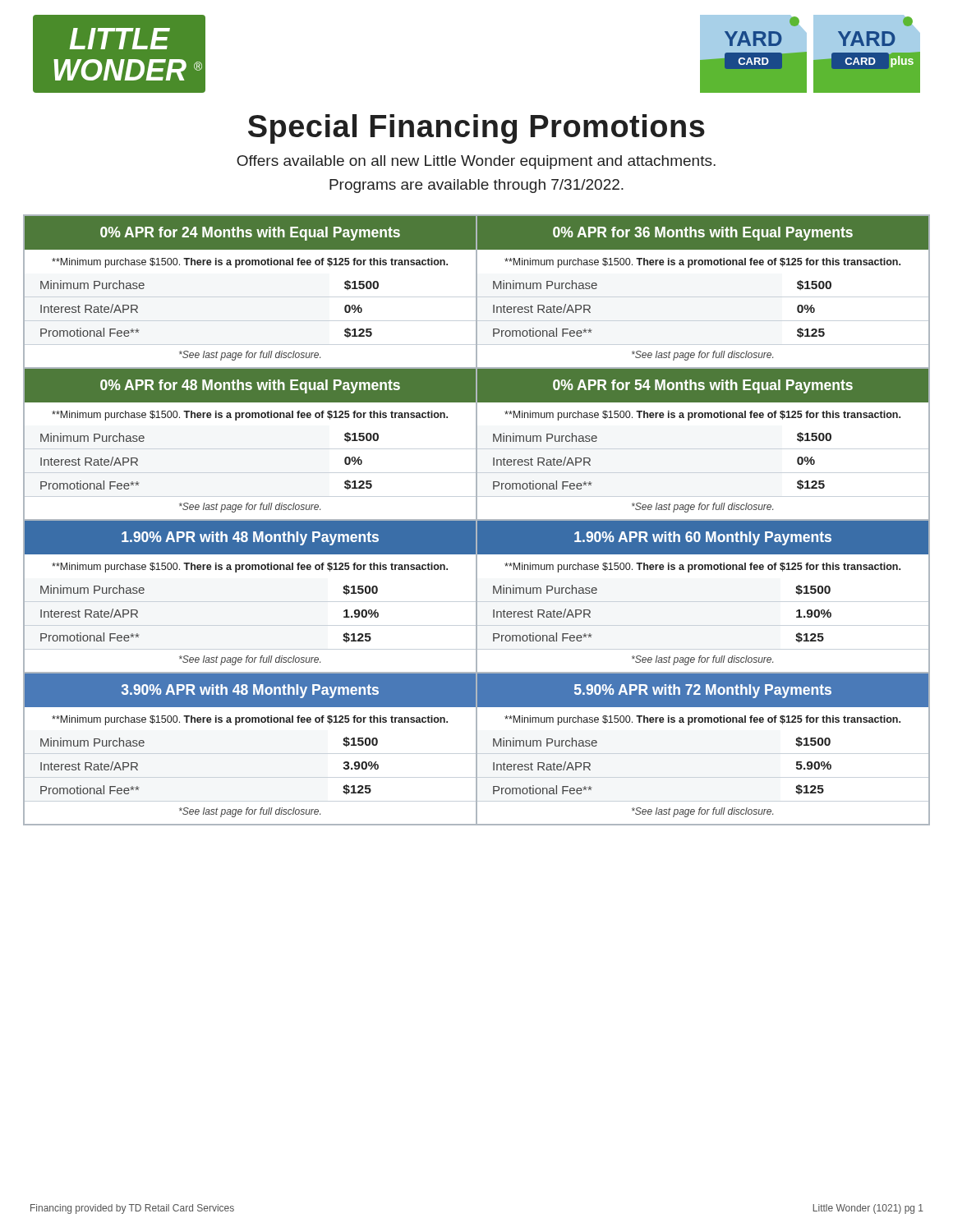Screen dimensions: 1232x953
Task: Find the title containing "Special Financing Promotions"
Action: point(476,127)
